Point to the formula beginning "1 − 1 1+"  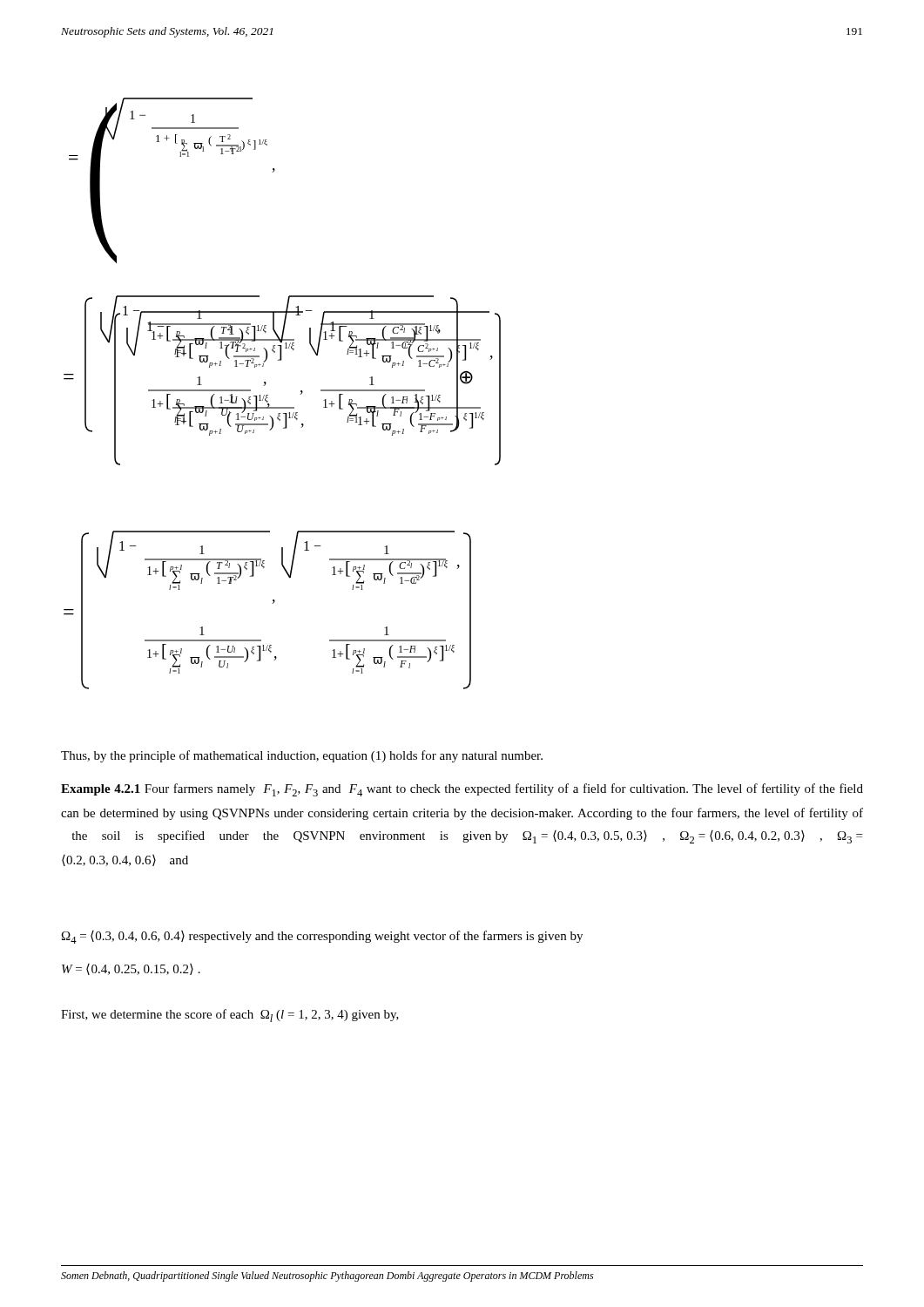(x=453, y=388)
